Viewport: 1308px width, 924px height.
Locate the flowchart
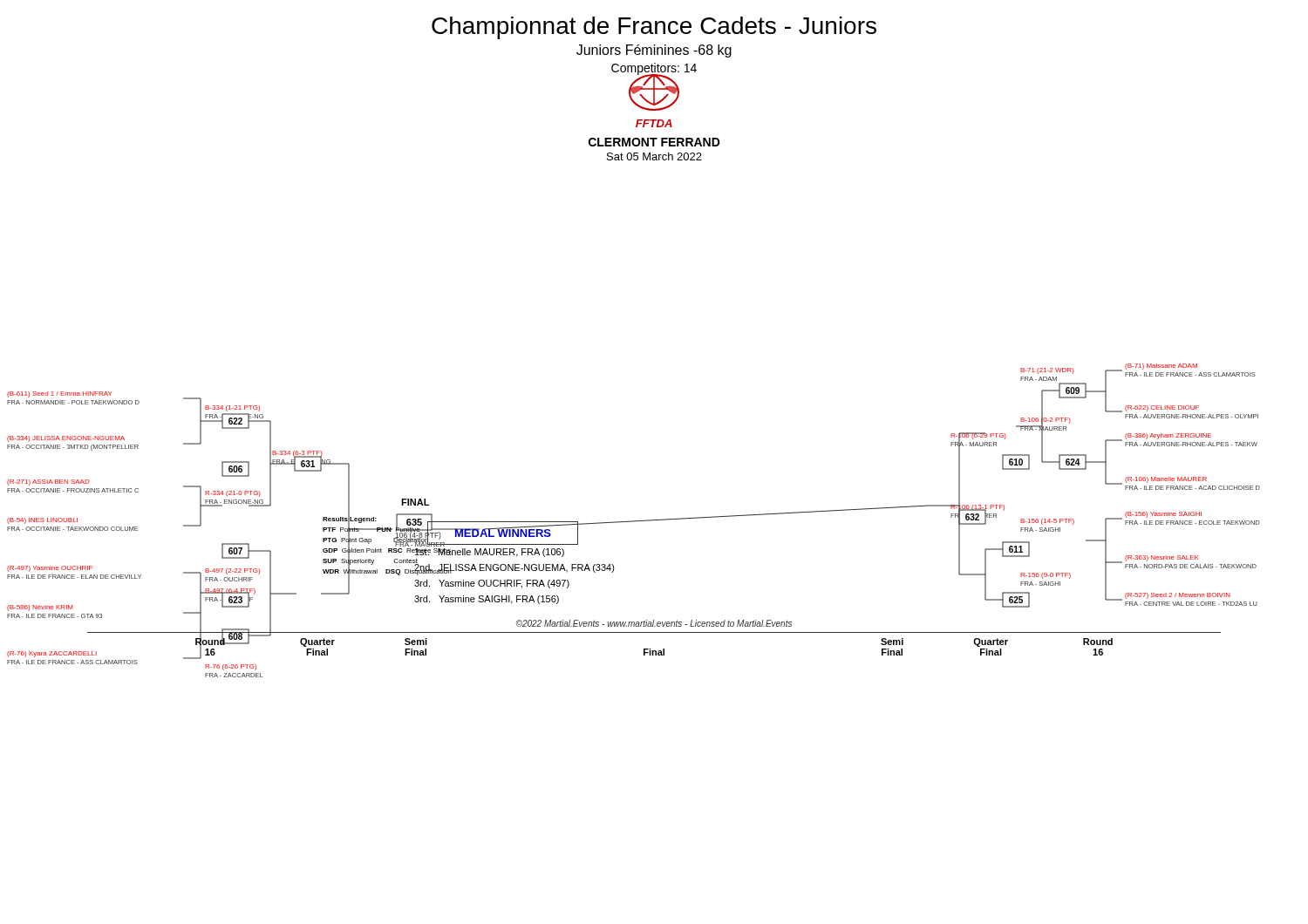654,459
